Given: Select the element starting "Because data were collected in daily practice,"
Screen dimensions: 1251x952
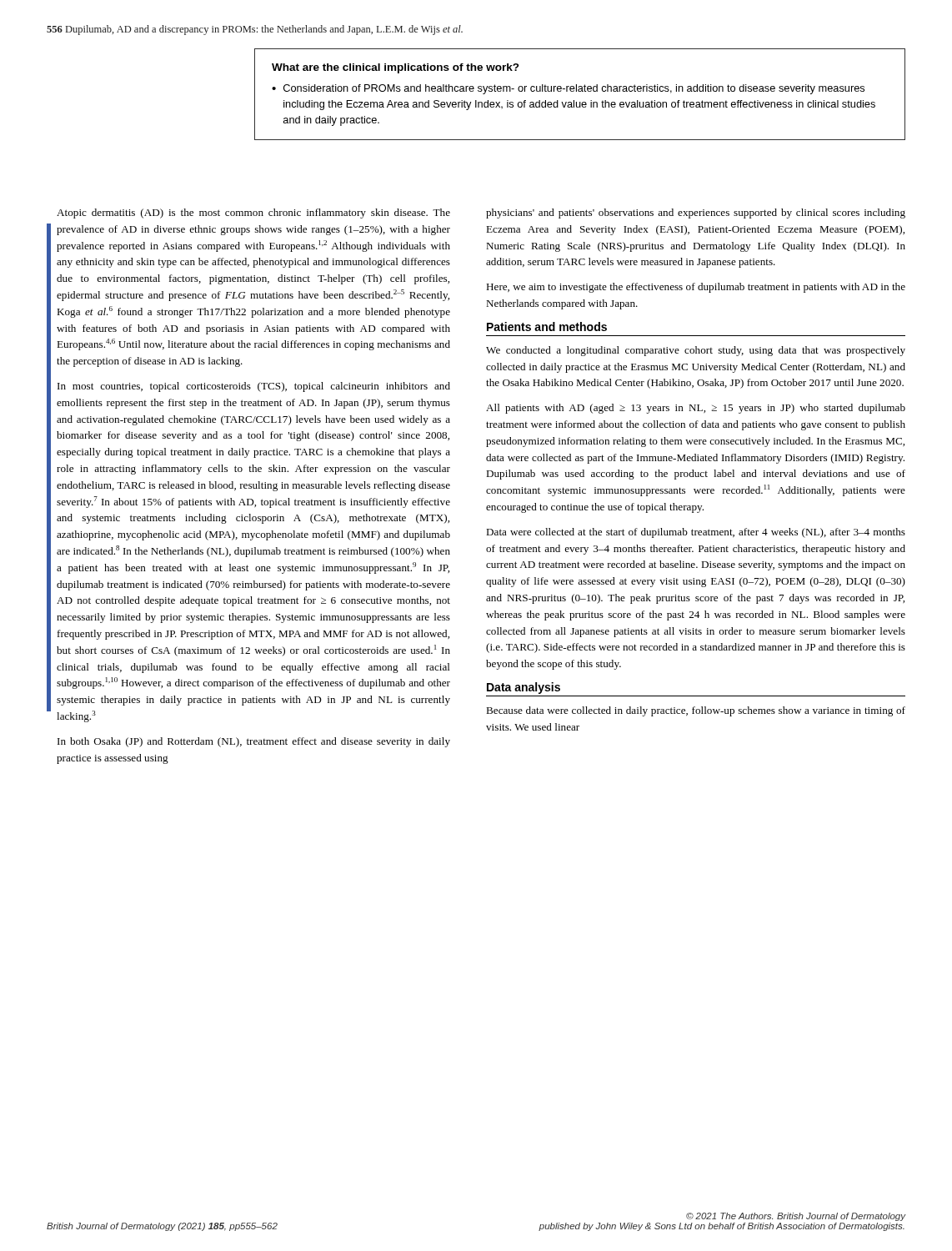Looking at the screenshot, I should pyautogui.click(x=696, y=719).
